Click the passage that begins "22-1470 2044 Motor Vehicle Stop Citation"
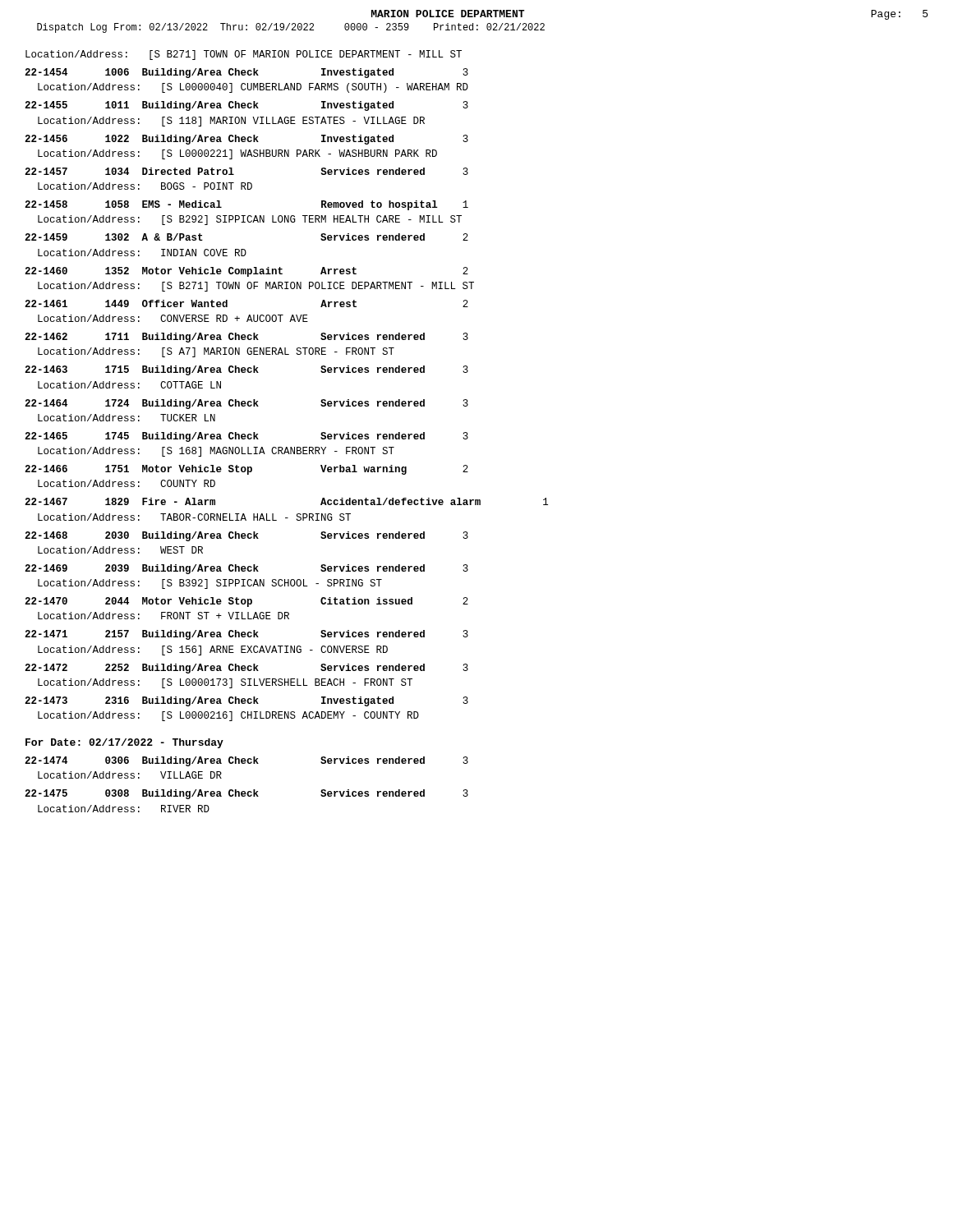953x1232 pixels. tap(476, 610)
